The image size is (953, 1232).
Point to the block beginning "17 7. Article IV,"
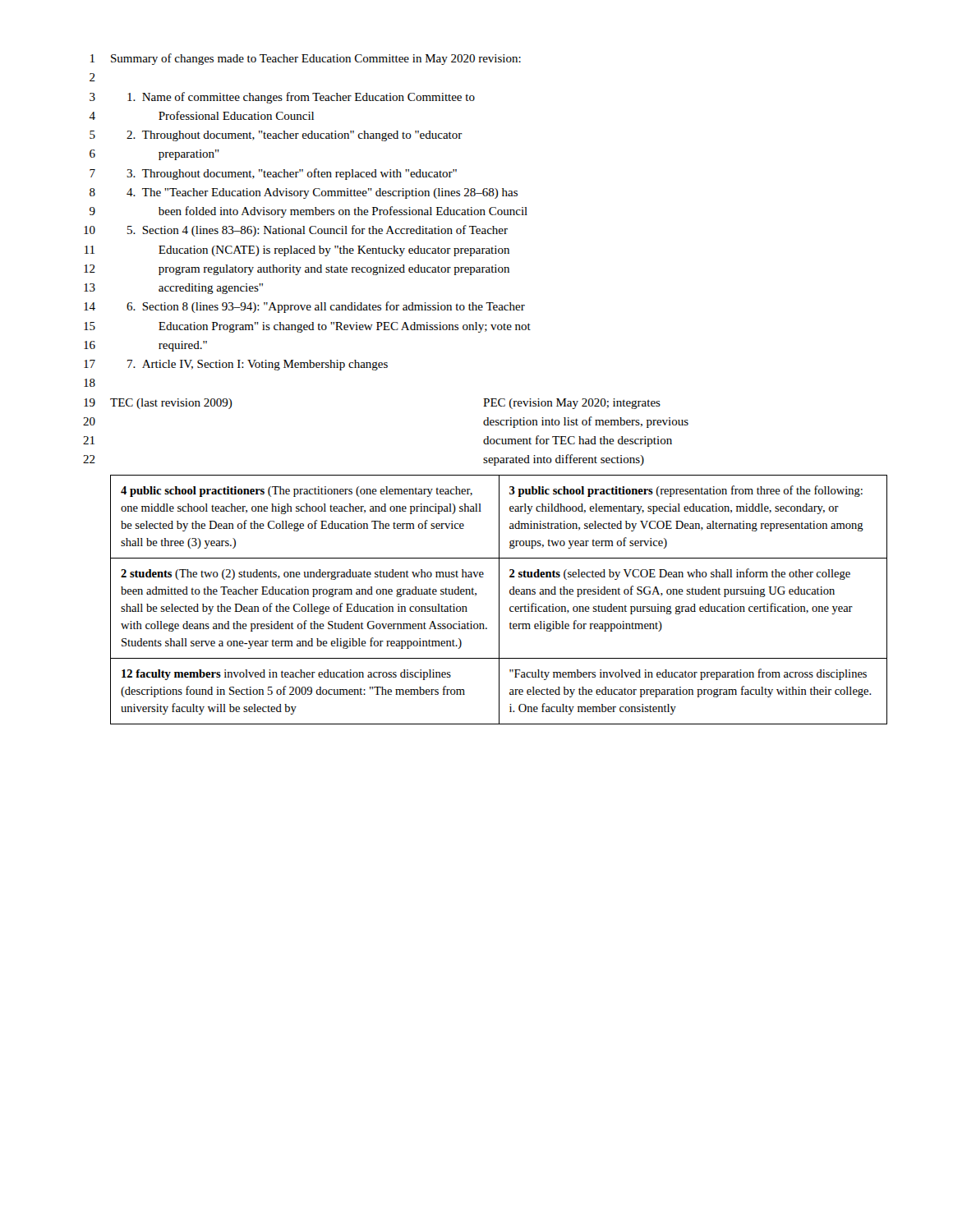coord(236,365)
